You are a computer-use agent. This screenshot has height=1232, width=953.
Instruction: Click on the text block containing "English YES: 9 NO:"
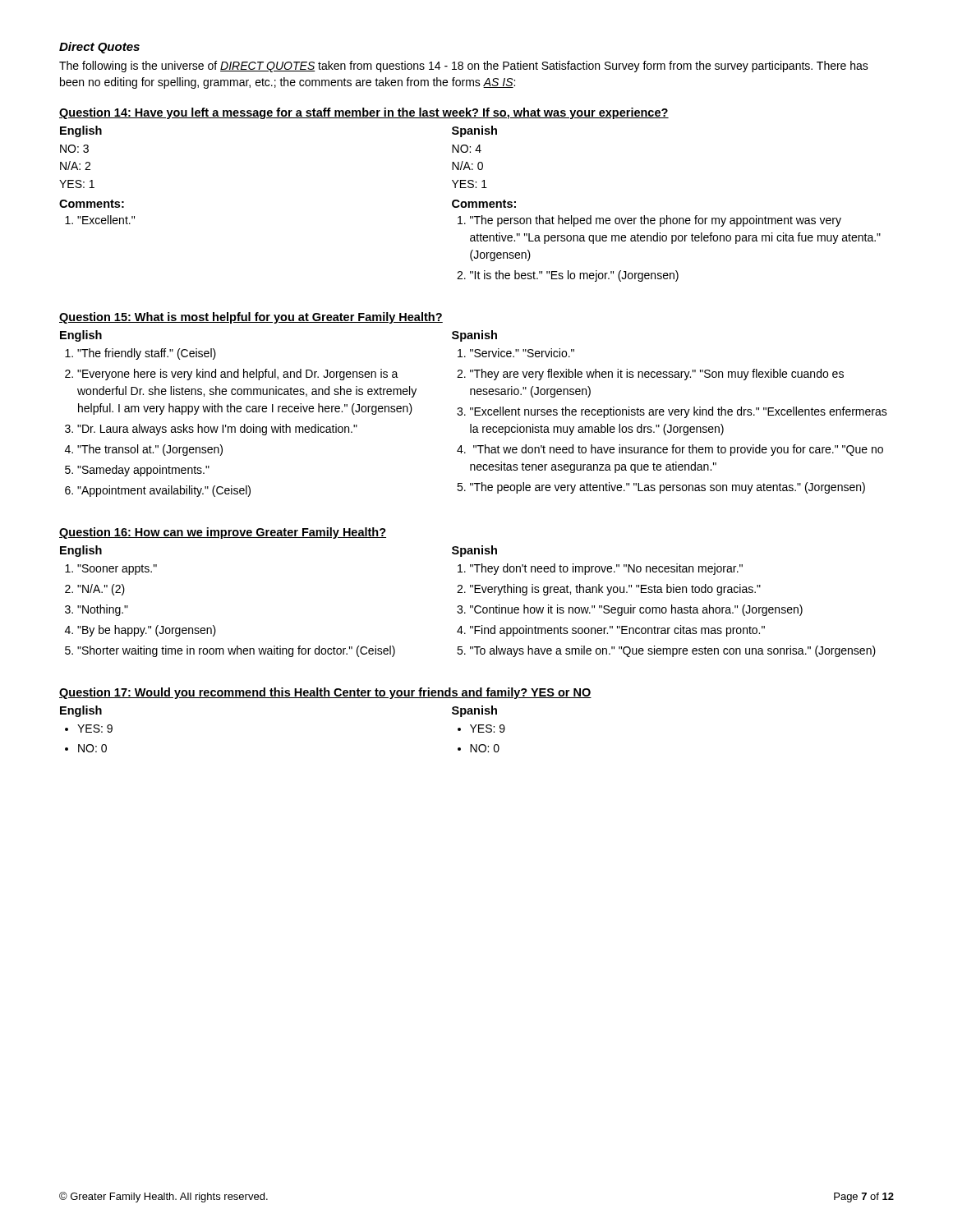click(81, 711)
